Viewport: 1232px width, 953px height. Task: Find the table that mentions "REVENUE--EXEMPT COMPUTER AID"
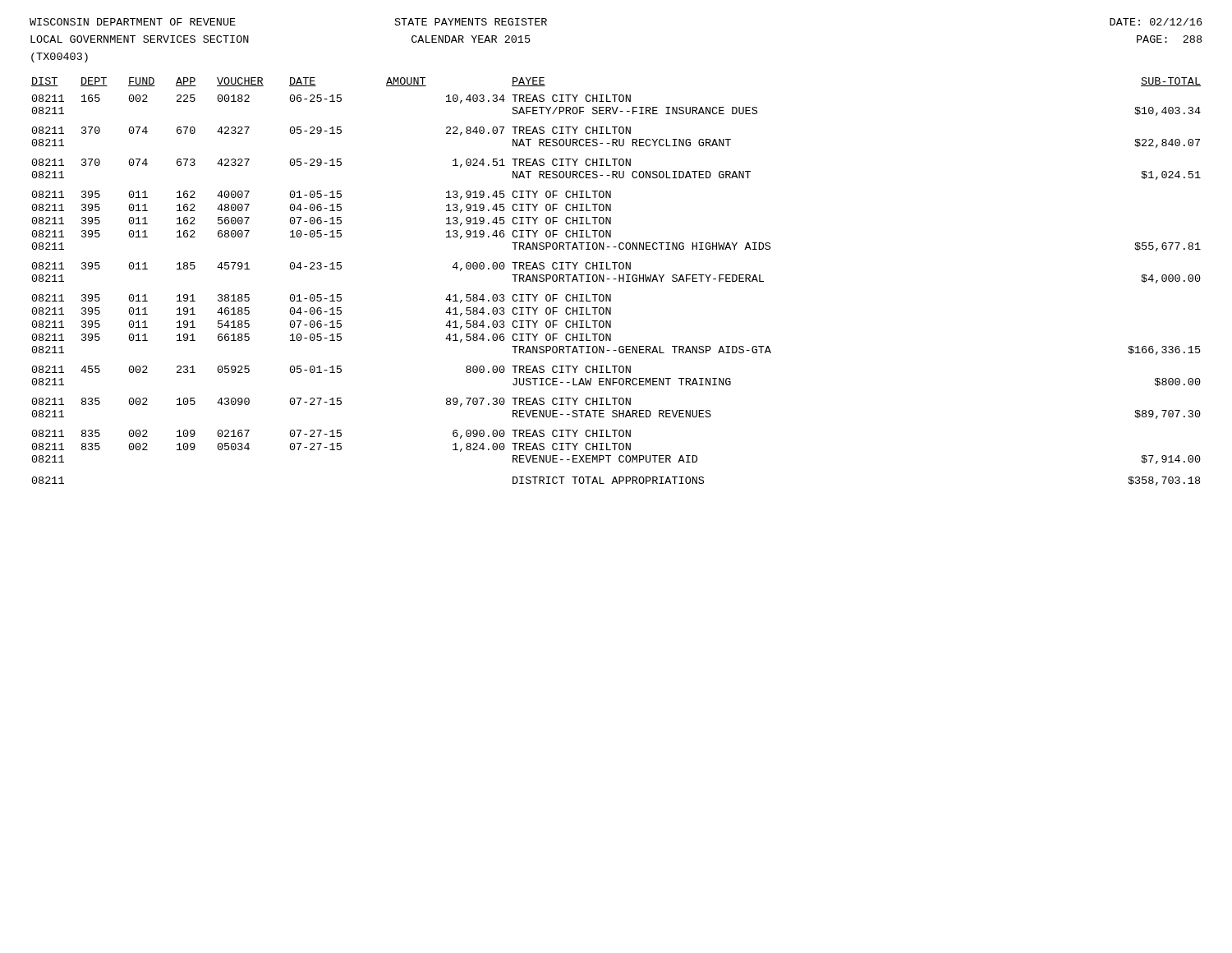click(616, 281)
